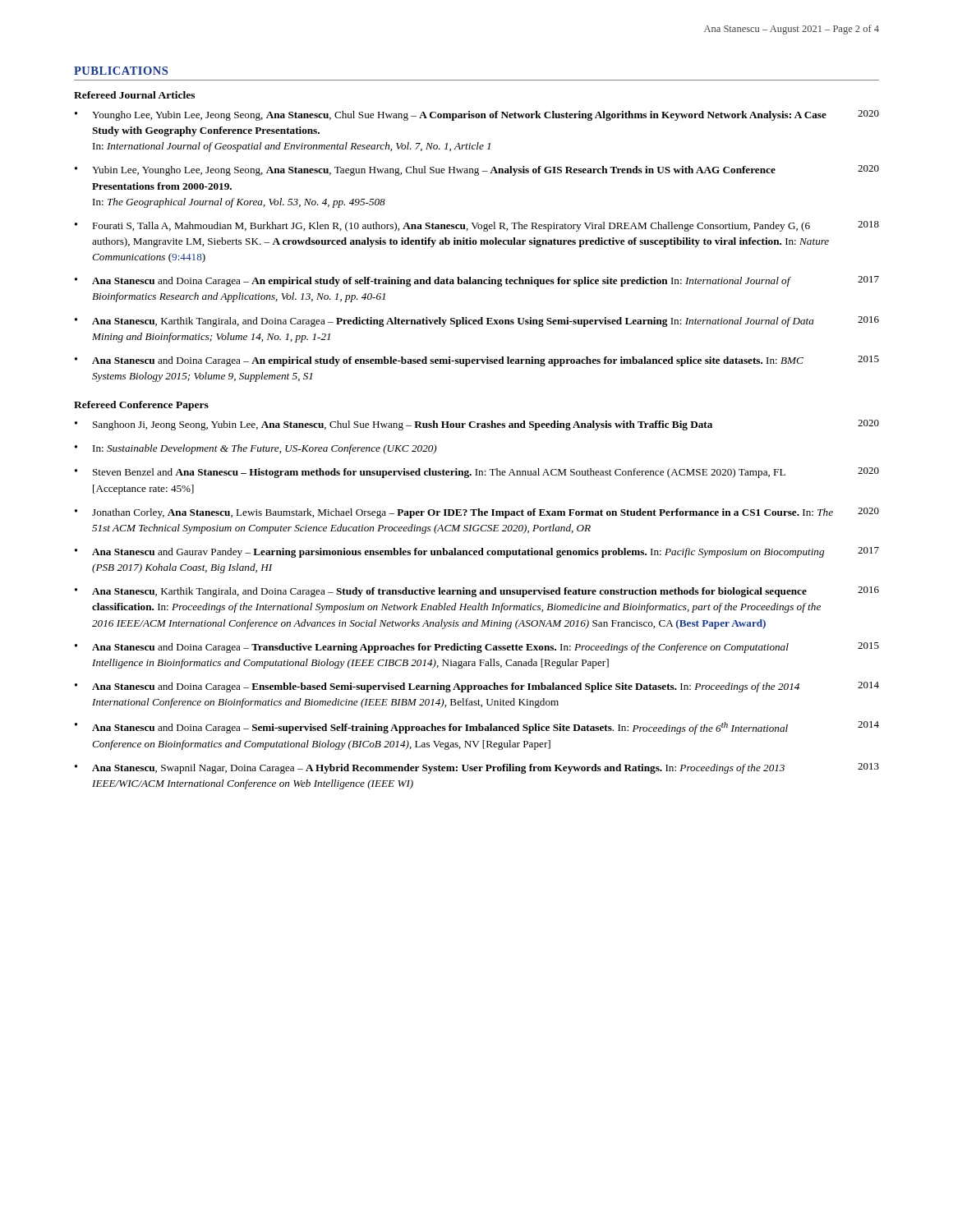Viewport: 953px width, 1232px height.
Task: Find the list item that reads "• Jonathan Corley, Ana Stanescu,"
Action: point(476,520)
